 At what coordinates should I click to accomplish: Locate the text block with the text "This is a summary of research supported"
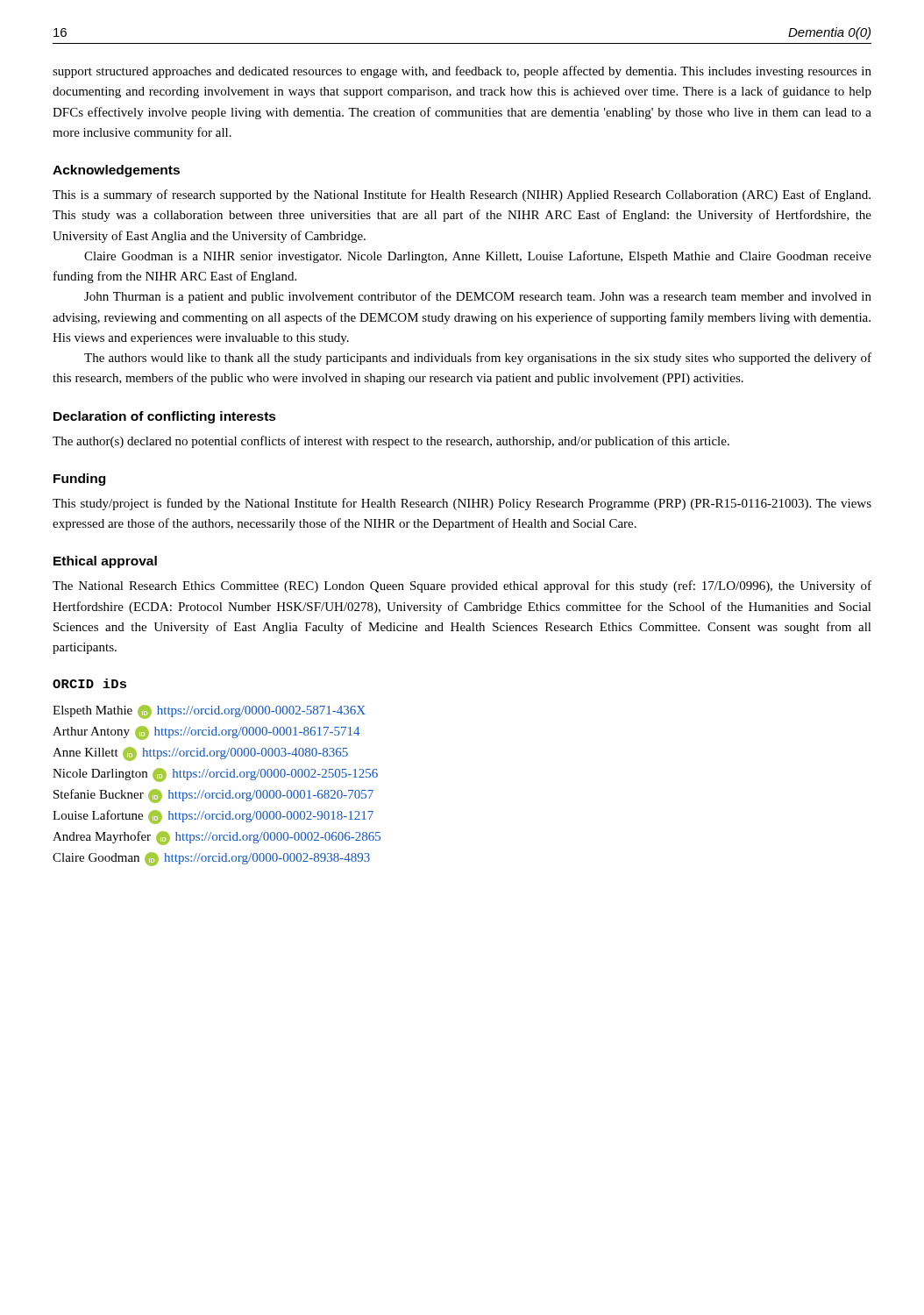click(x=462, y=215)
